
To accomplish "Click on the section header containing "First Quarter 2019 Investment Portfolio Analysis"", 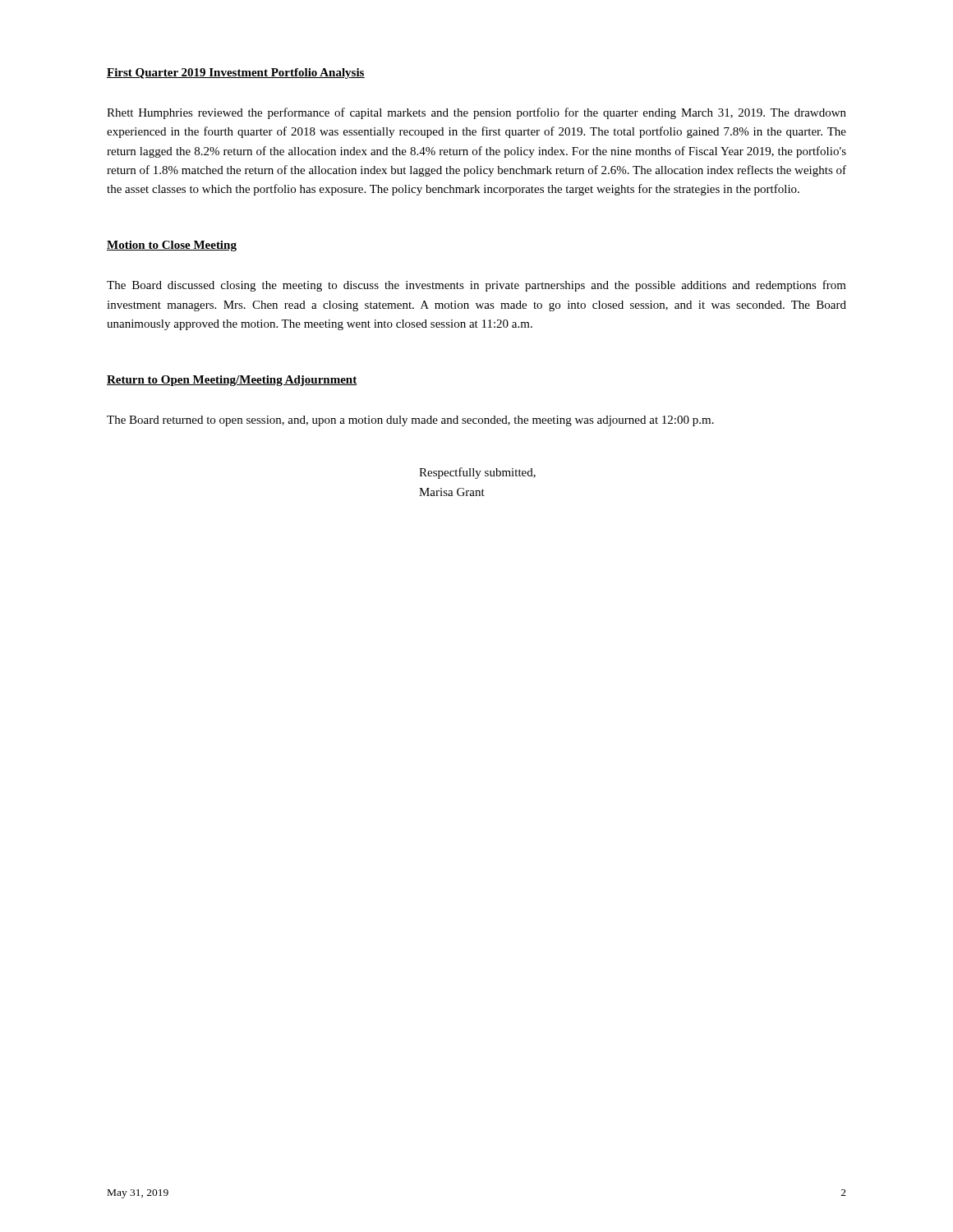I will (236, 73).
